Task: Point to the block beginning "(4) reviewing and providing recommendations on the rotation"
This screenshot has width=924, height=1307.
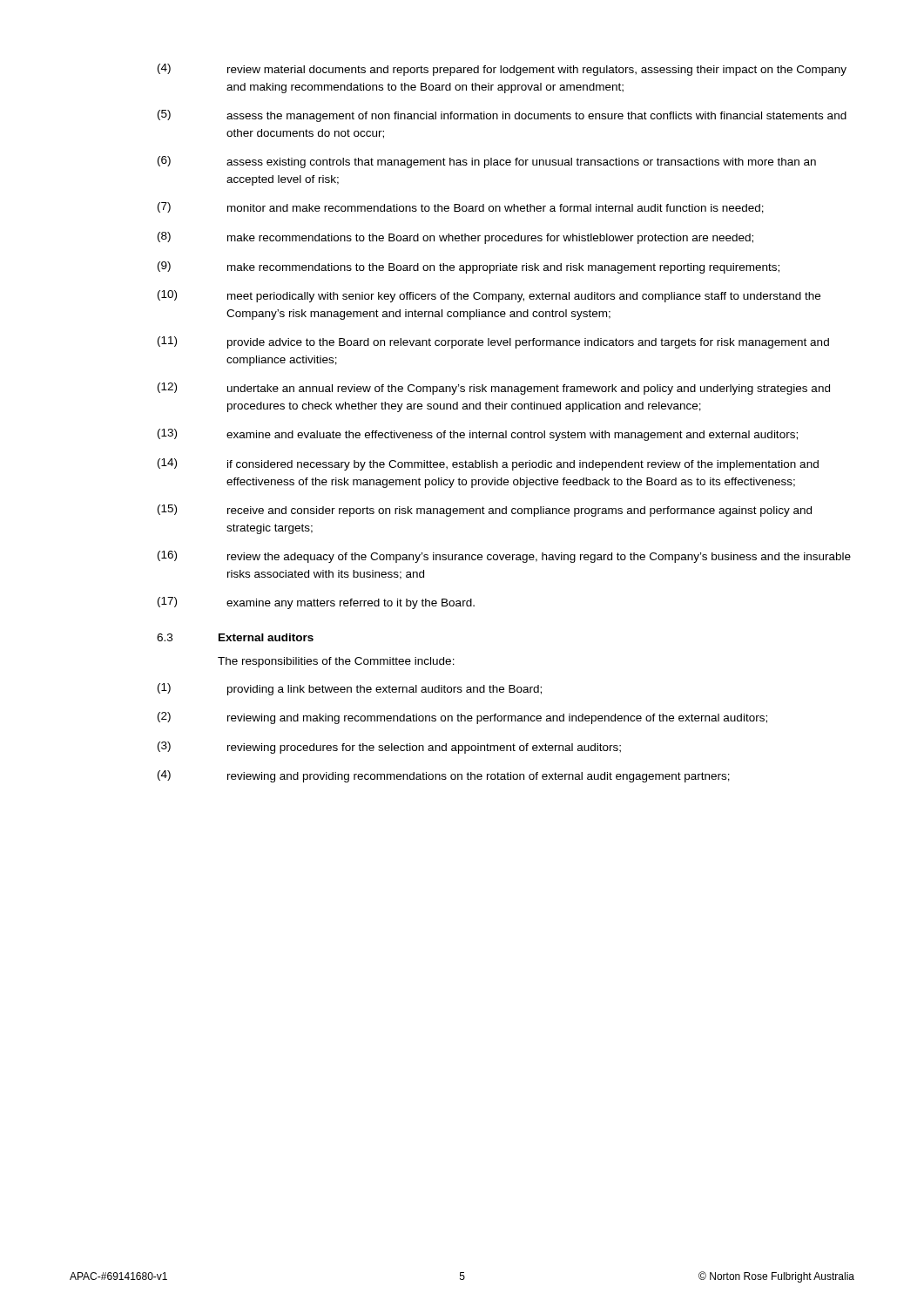Action: click(506, 776)
